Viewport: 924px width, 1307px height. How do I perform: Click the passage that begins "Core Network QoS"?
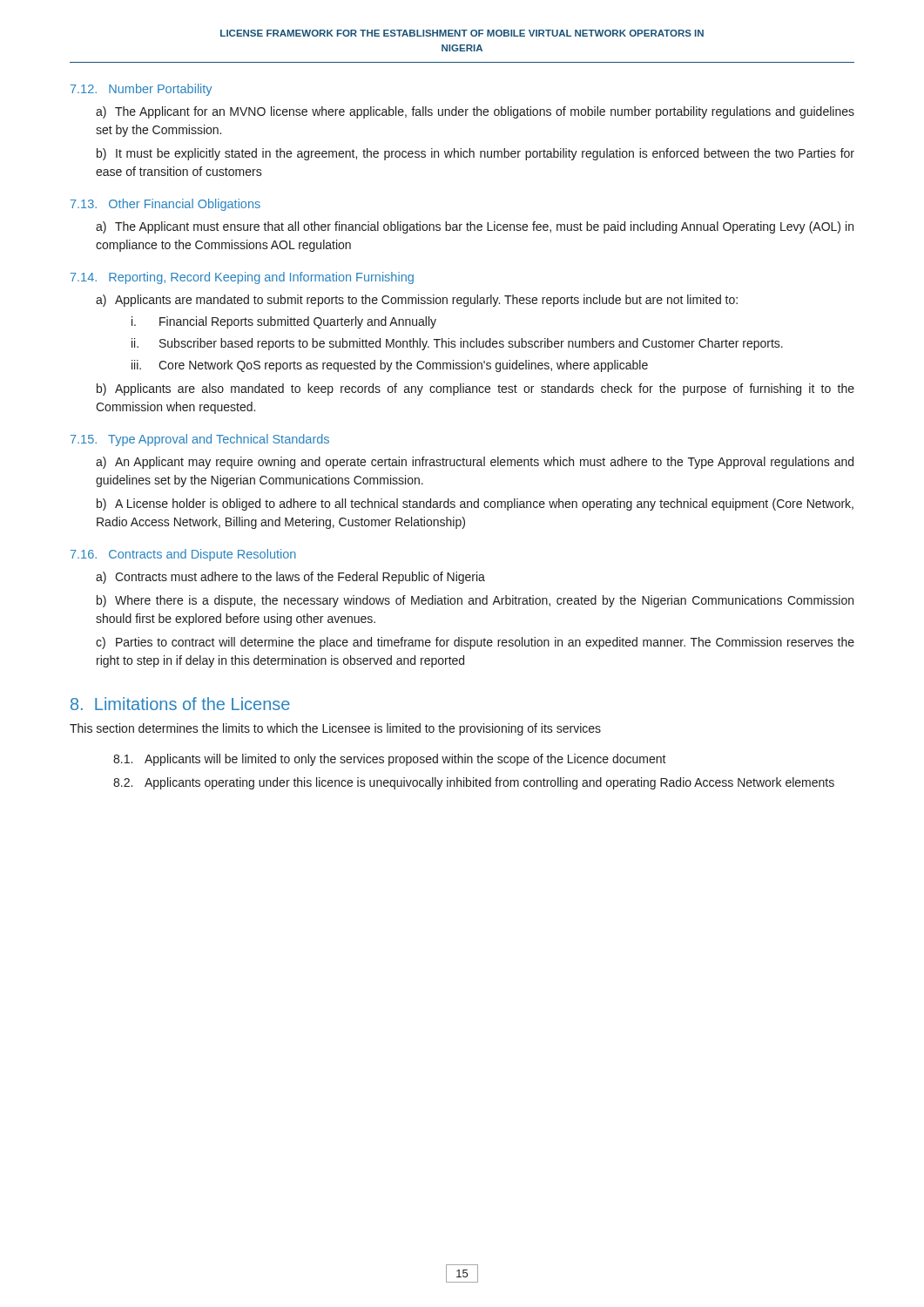tap(403, 365)
